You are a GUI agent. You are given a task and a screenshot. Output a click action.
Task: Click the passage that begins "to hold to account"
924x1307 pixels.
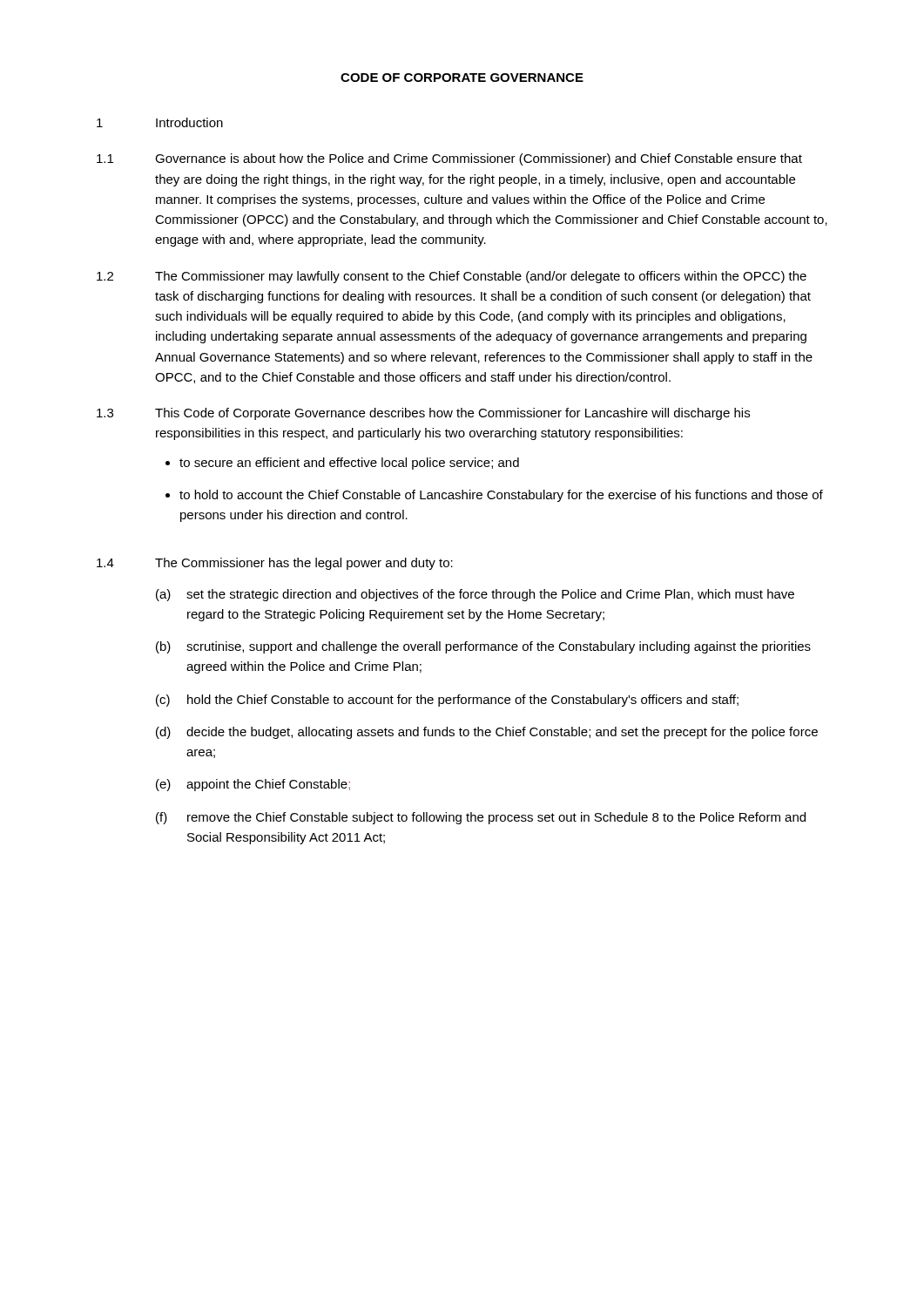point(501,504)
